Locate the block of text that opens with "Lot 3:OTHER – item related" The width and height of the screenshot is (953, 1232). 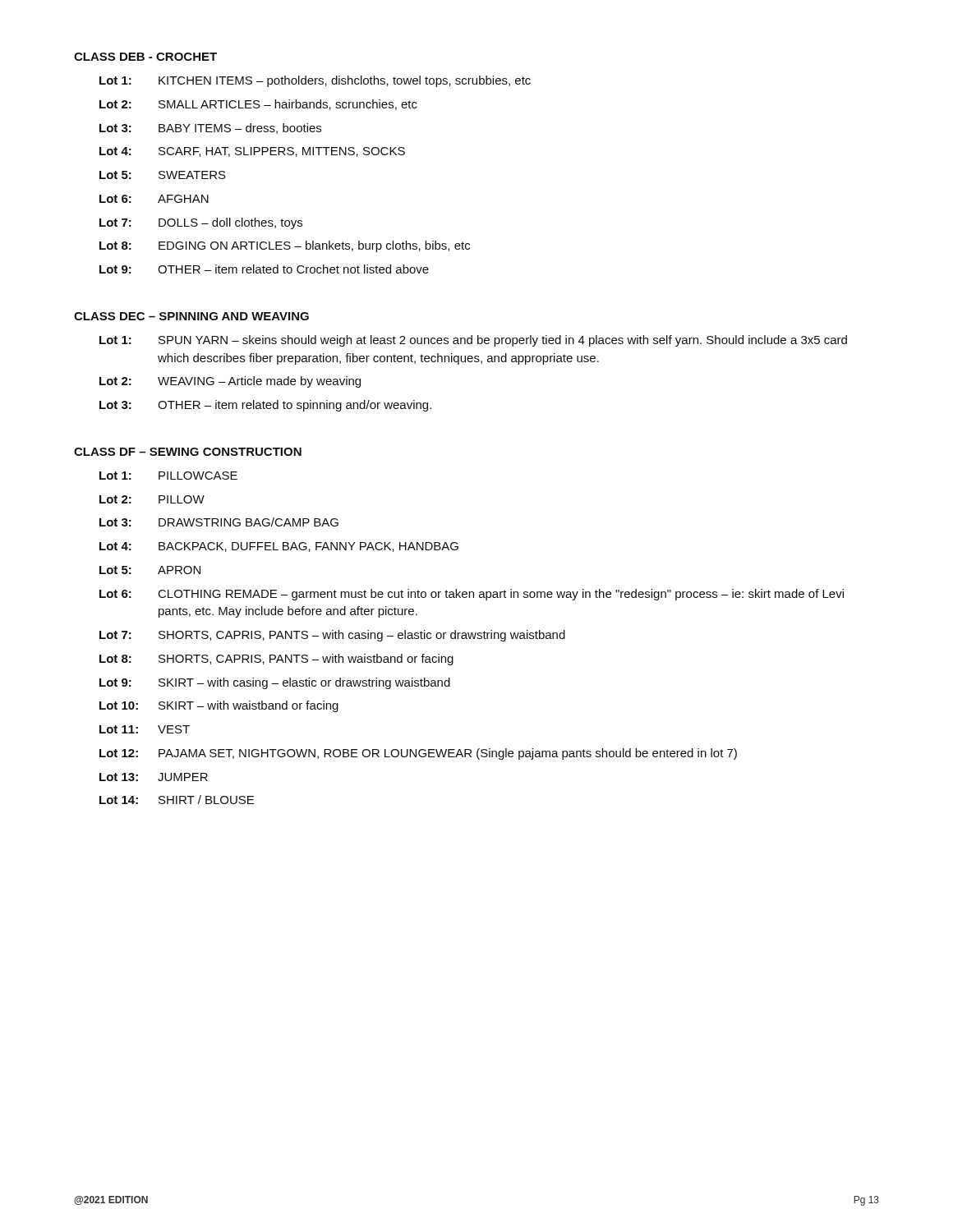265,406
